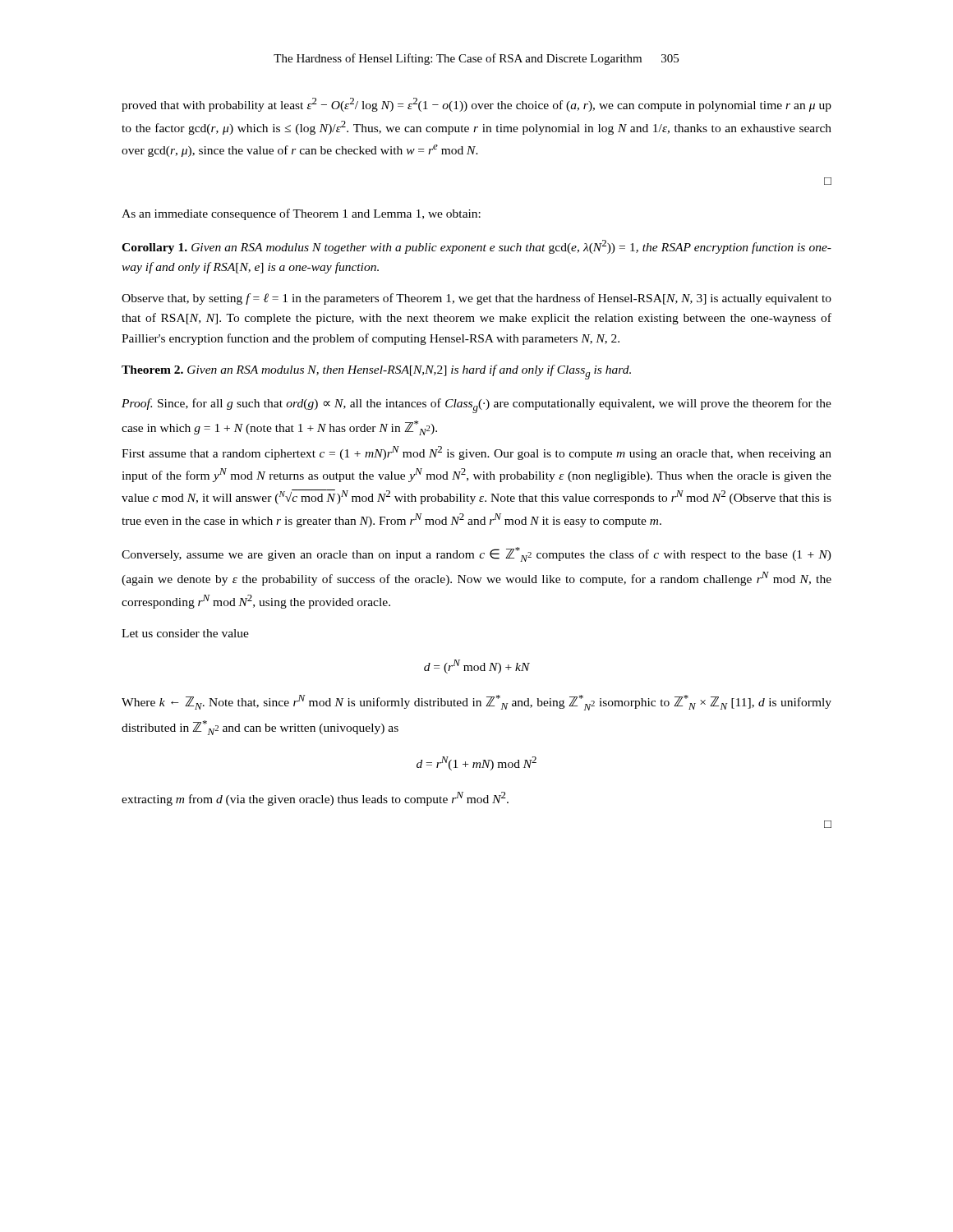Viewport: 953px width, 1232px height.
Task: Select the text block containing "extracting m from d (via the given oracle)"
Action: [x=315, y=797]
